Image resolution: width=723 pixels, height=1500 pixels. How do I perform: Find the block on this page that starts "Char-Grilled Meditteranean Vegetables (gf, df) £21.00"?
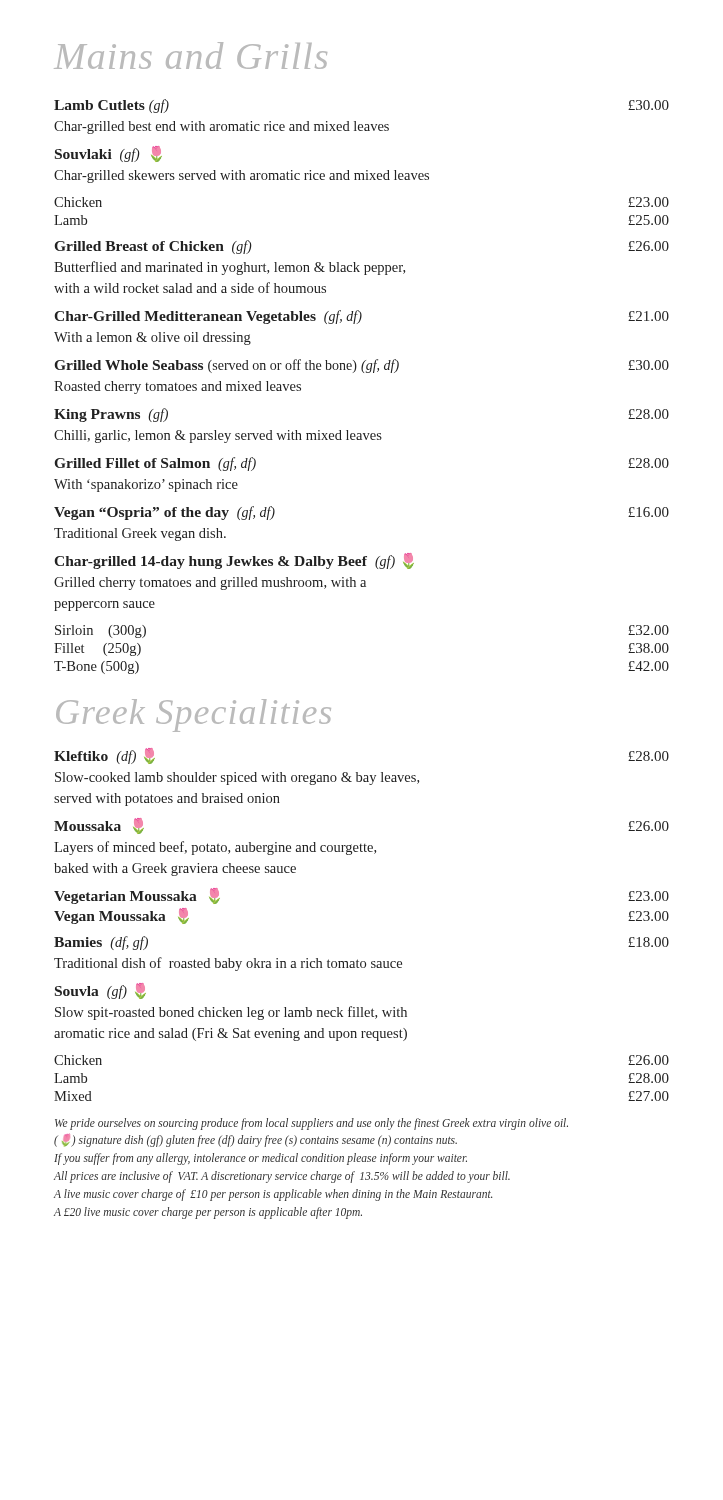click(362, 327)
